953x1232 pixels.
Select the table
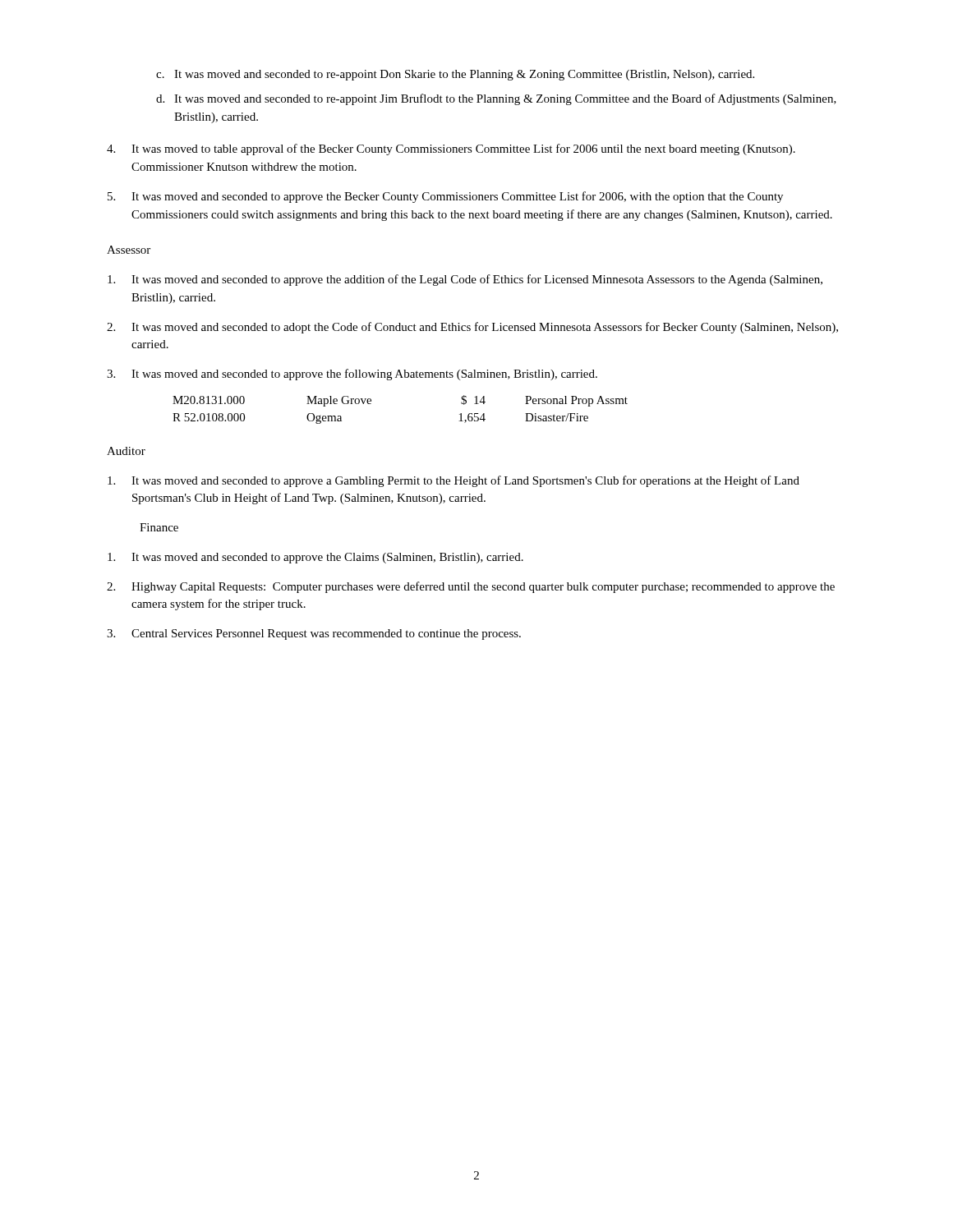493,409
